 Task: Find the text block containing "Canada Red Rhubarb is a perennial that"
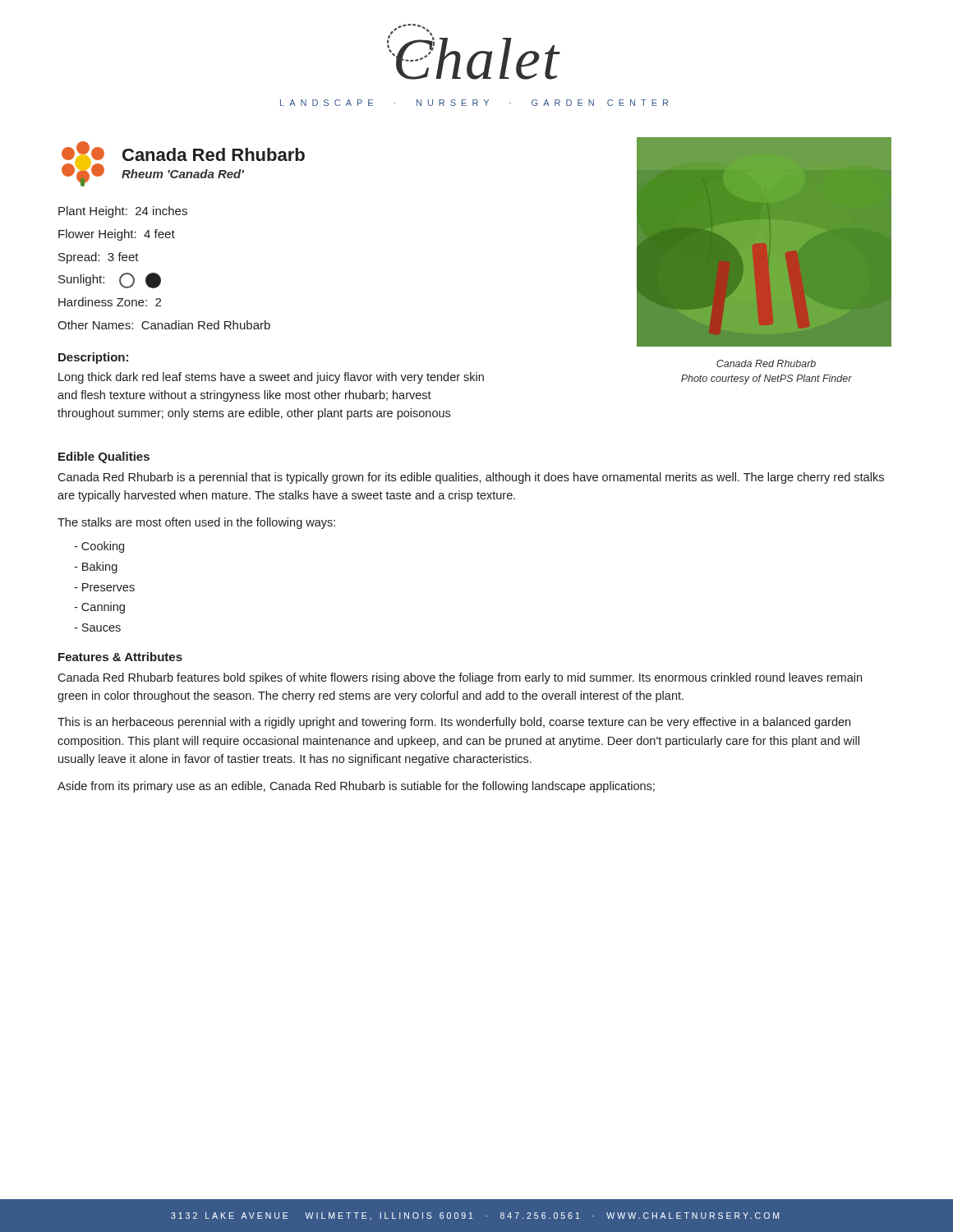pos(471,486)
